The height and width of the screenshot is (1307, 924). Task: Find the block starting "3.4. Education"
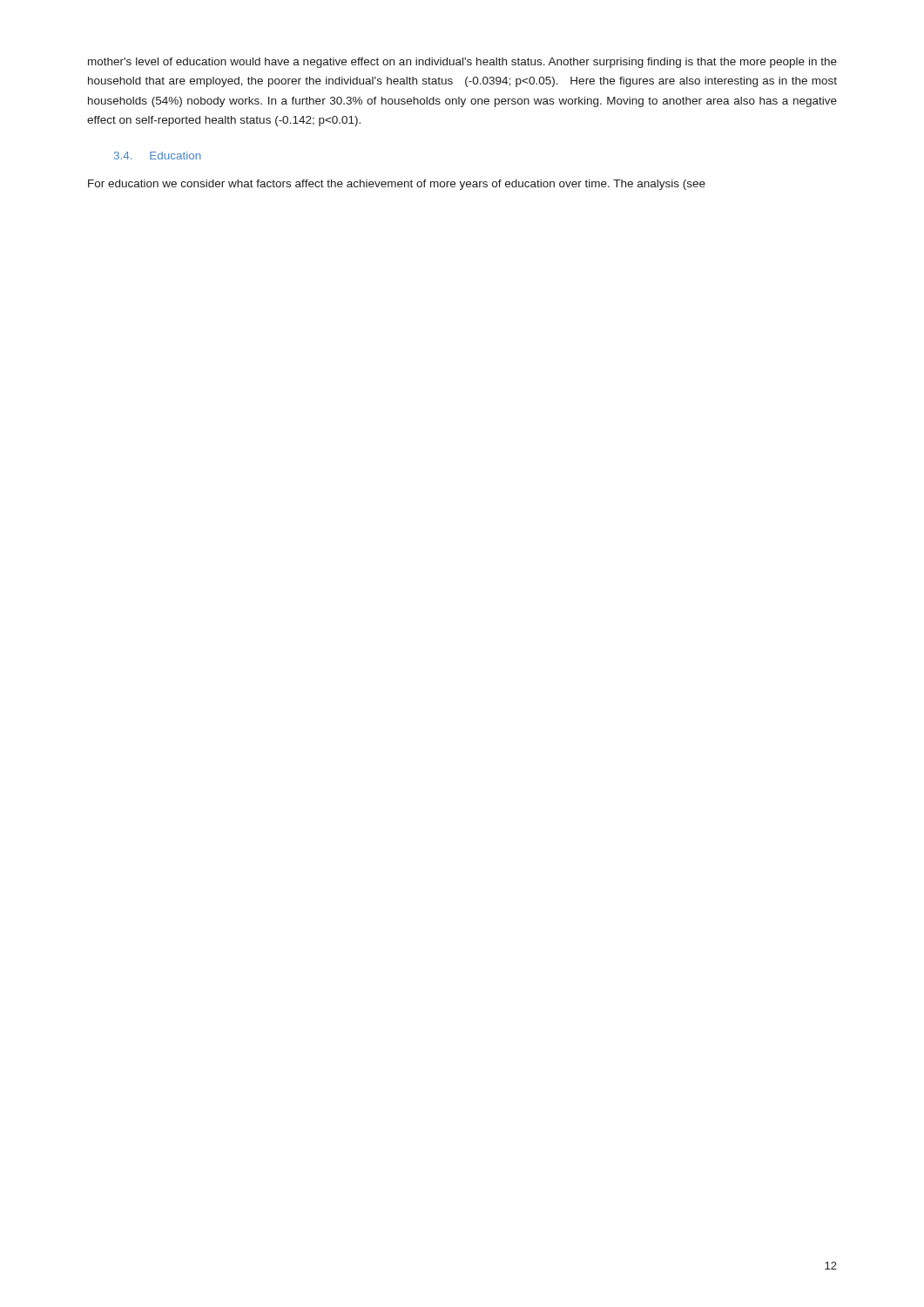tap(157, 156)
